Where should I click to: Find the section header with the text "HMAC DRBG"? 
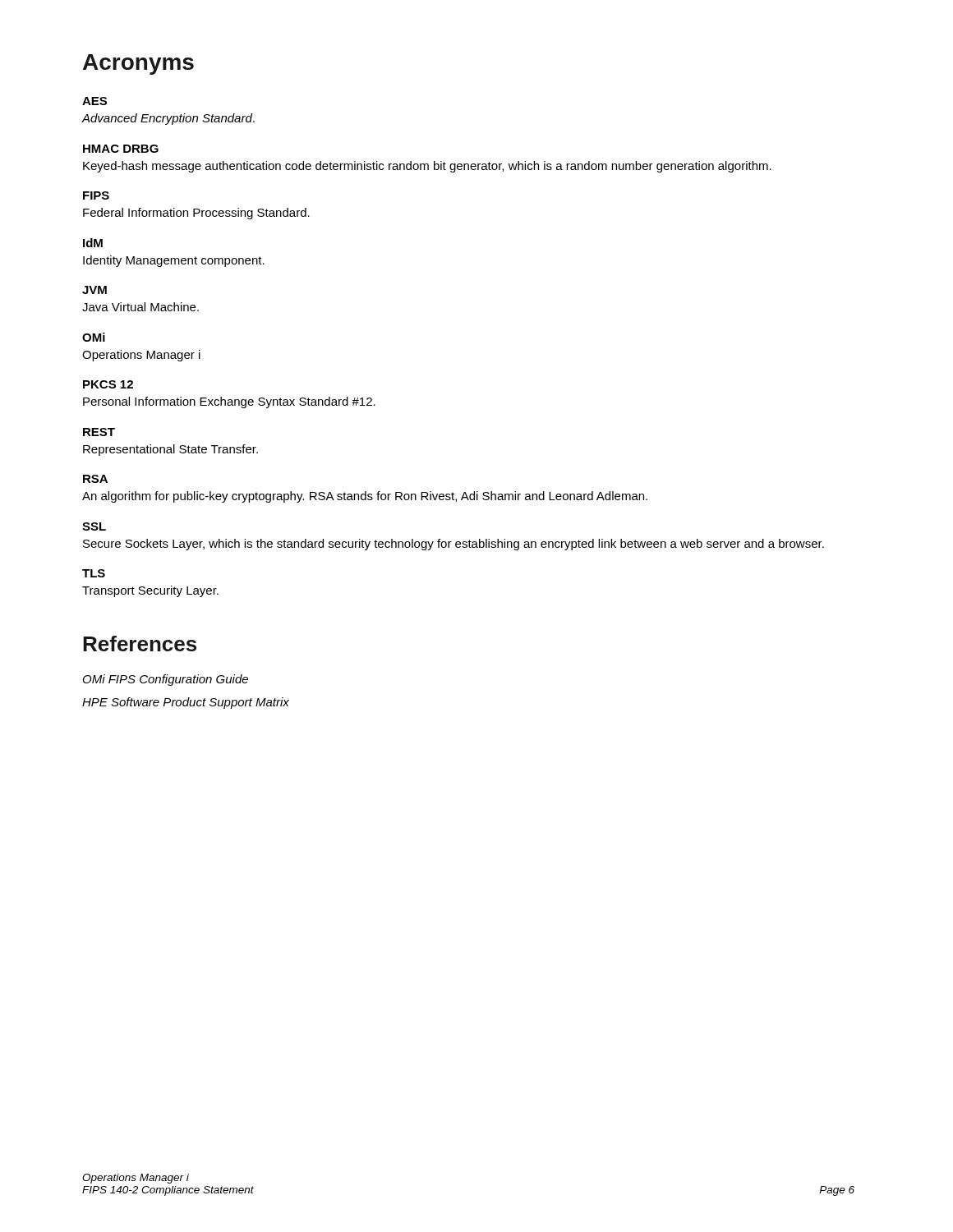tap(121, 149)
